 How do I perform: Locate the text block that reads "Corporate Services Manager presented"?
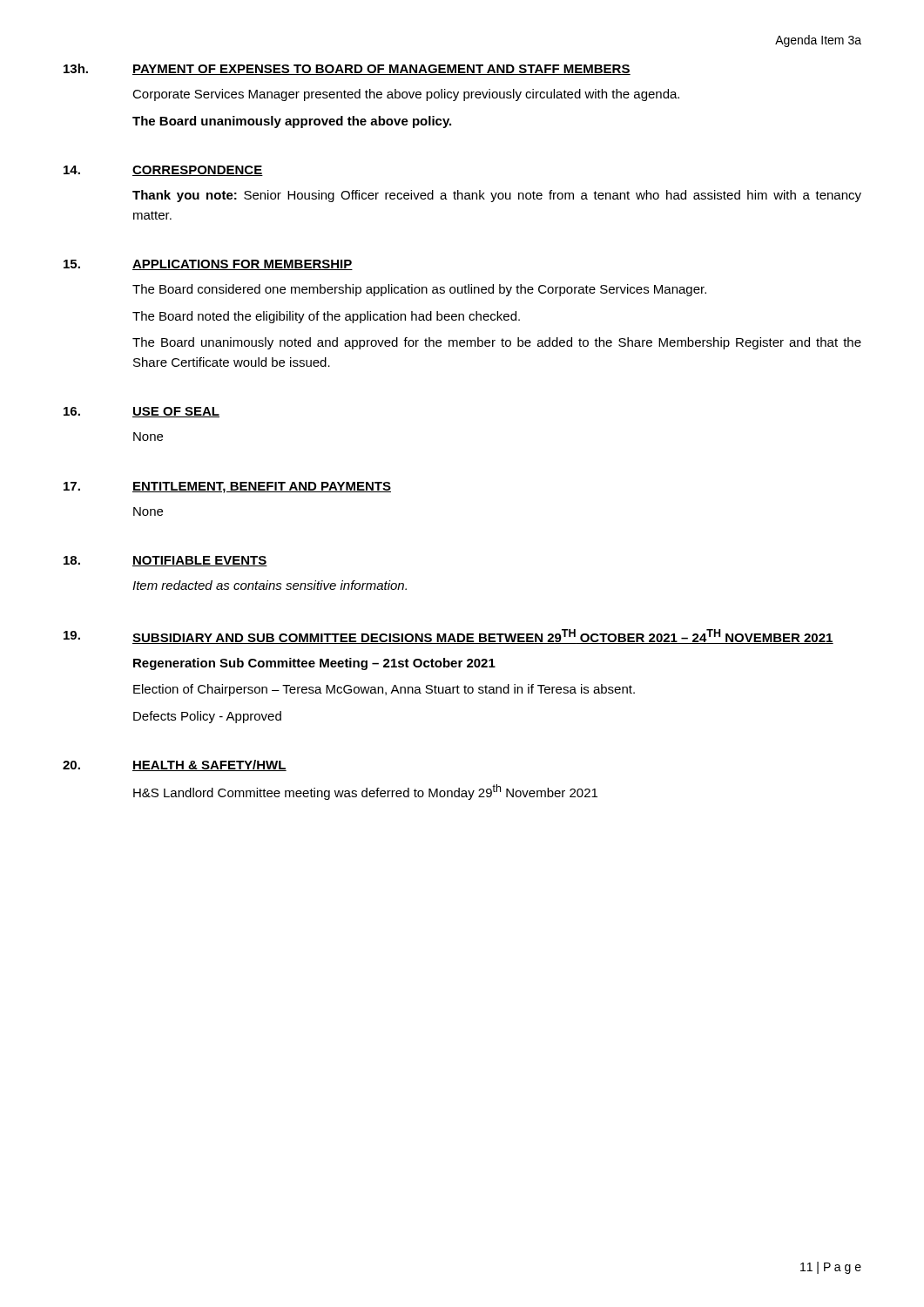[407, 94]
